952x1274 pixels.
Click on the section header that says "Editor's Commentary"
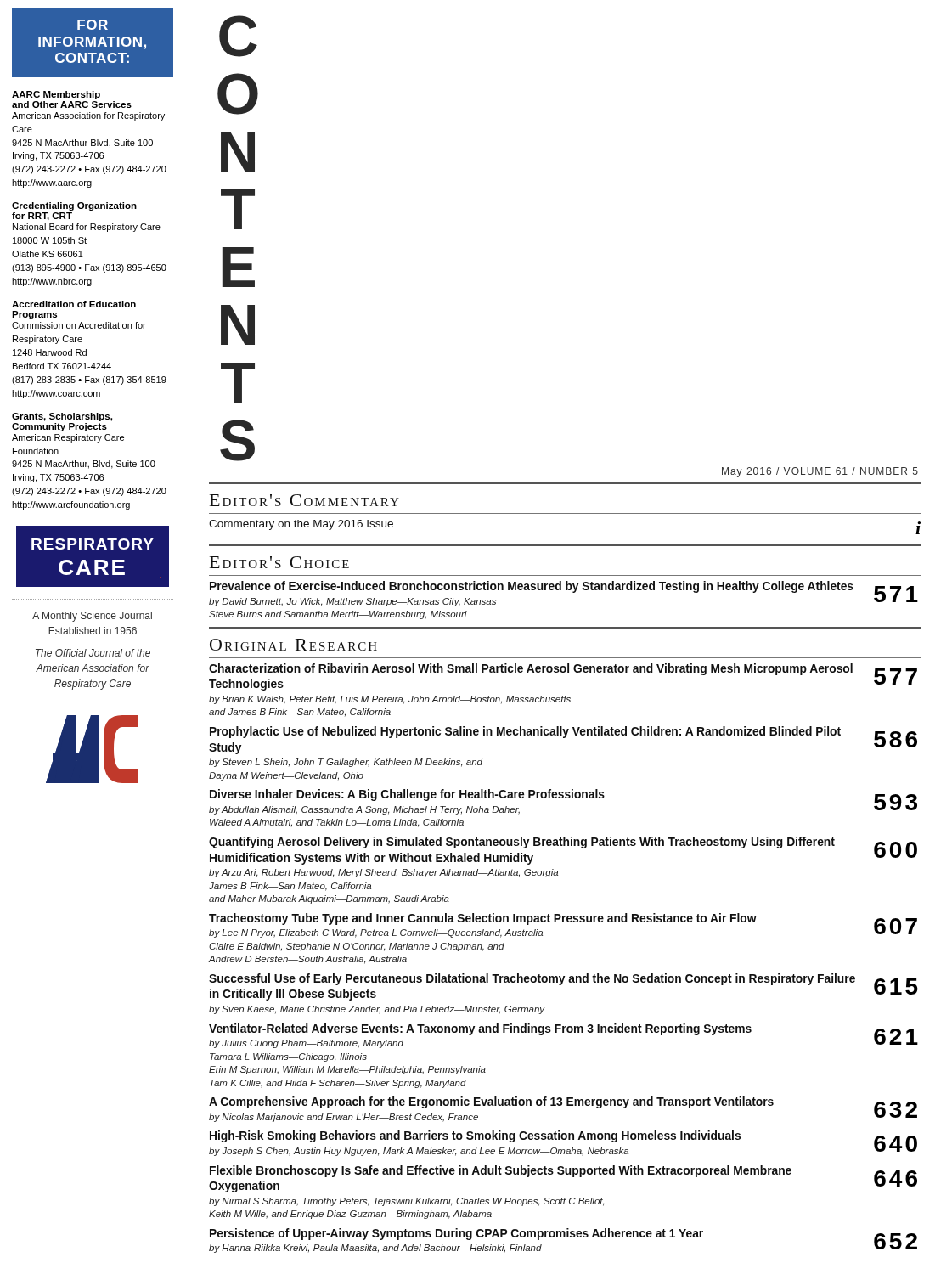tap(304, 500)
